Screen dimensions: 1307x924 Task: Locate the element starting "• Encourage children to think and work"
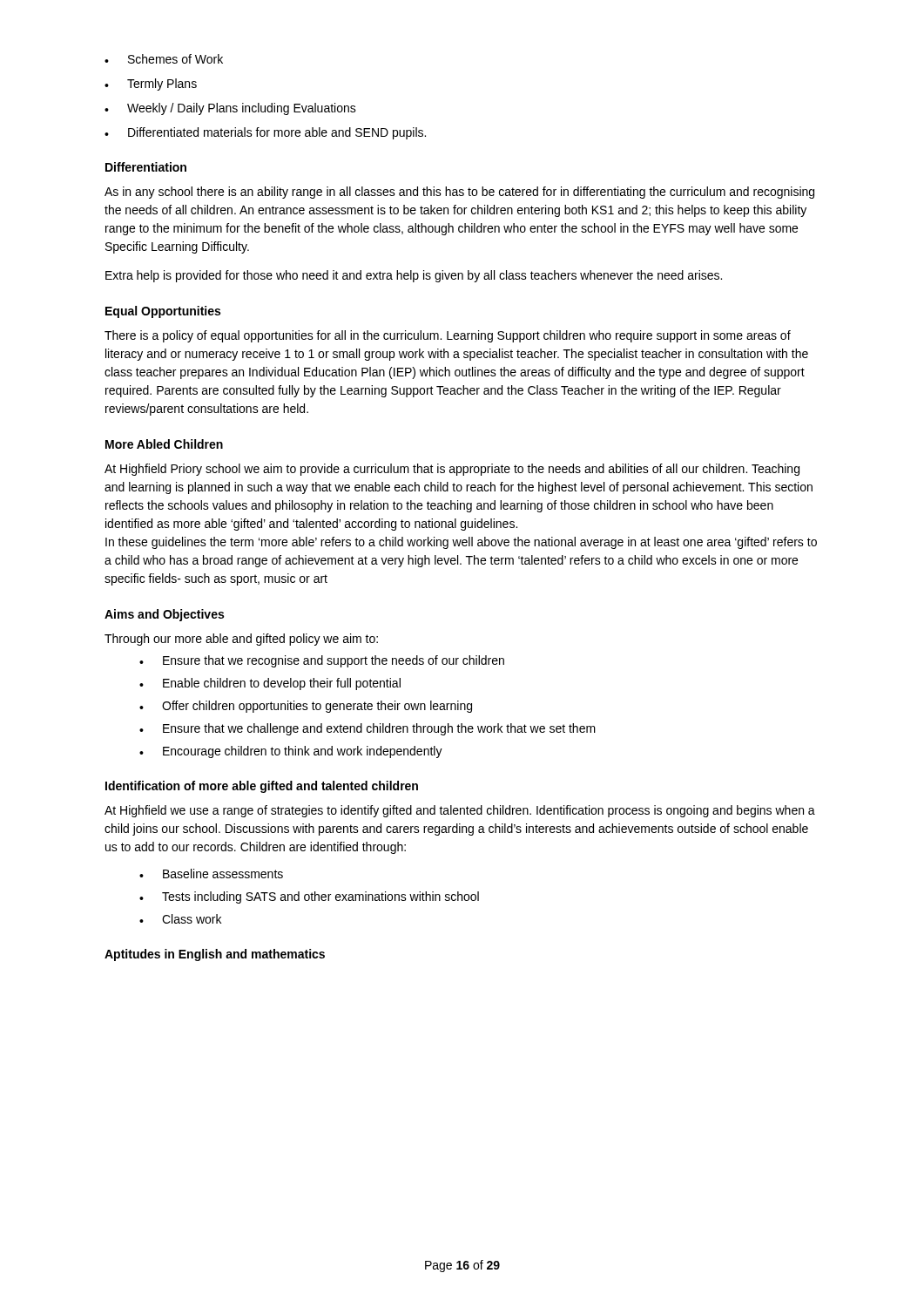tap(291, 752)
